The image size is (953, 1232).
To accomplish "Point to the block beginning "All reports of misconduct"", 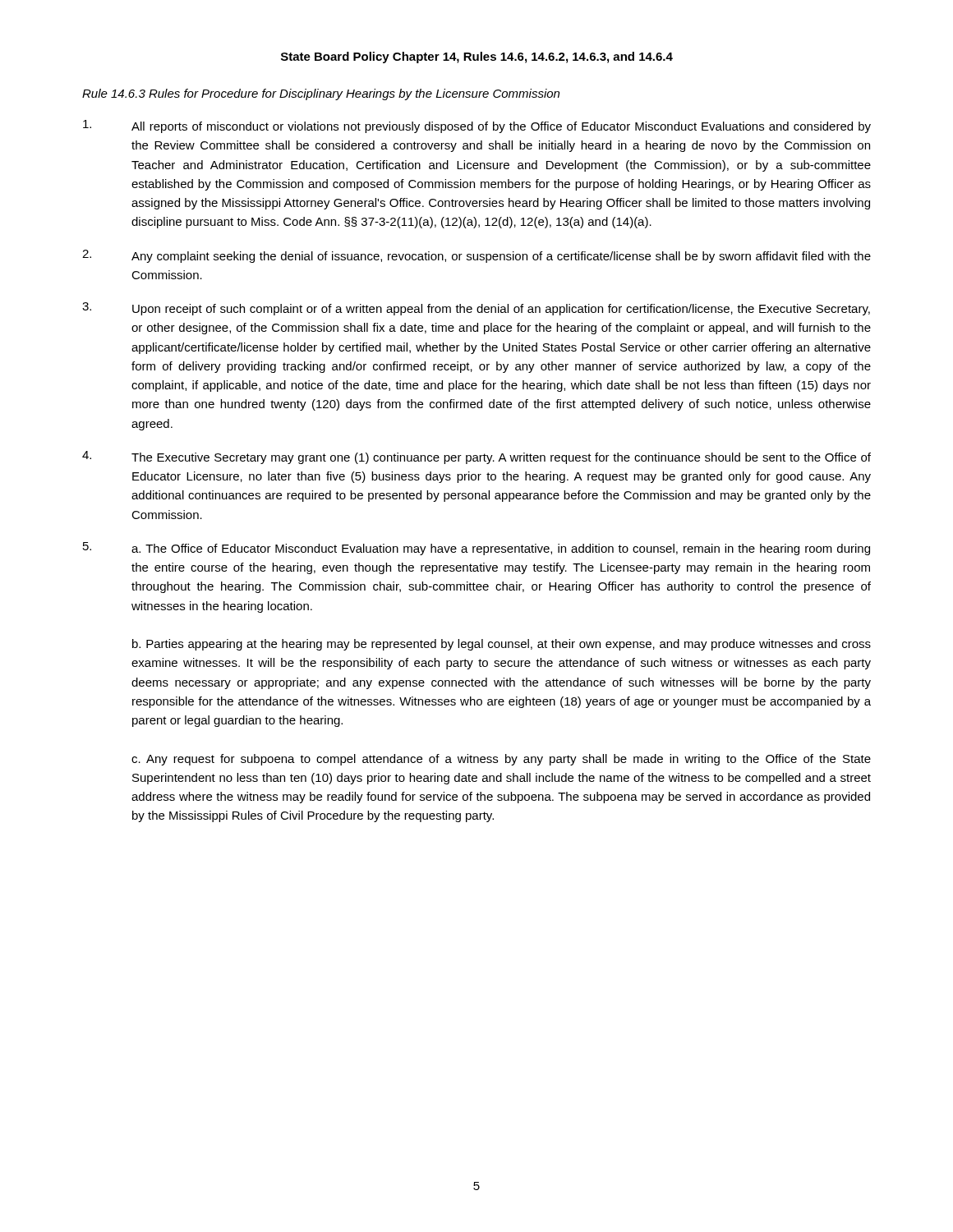I will (x=476, y=174).
